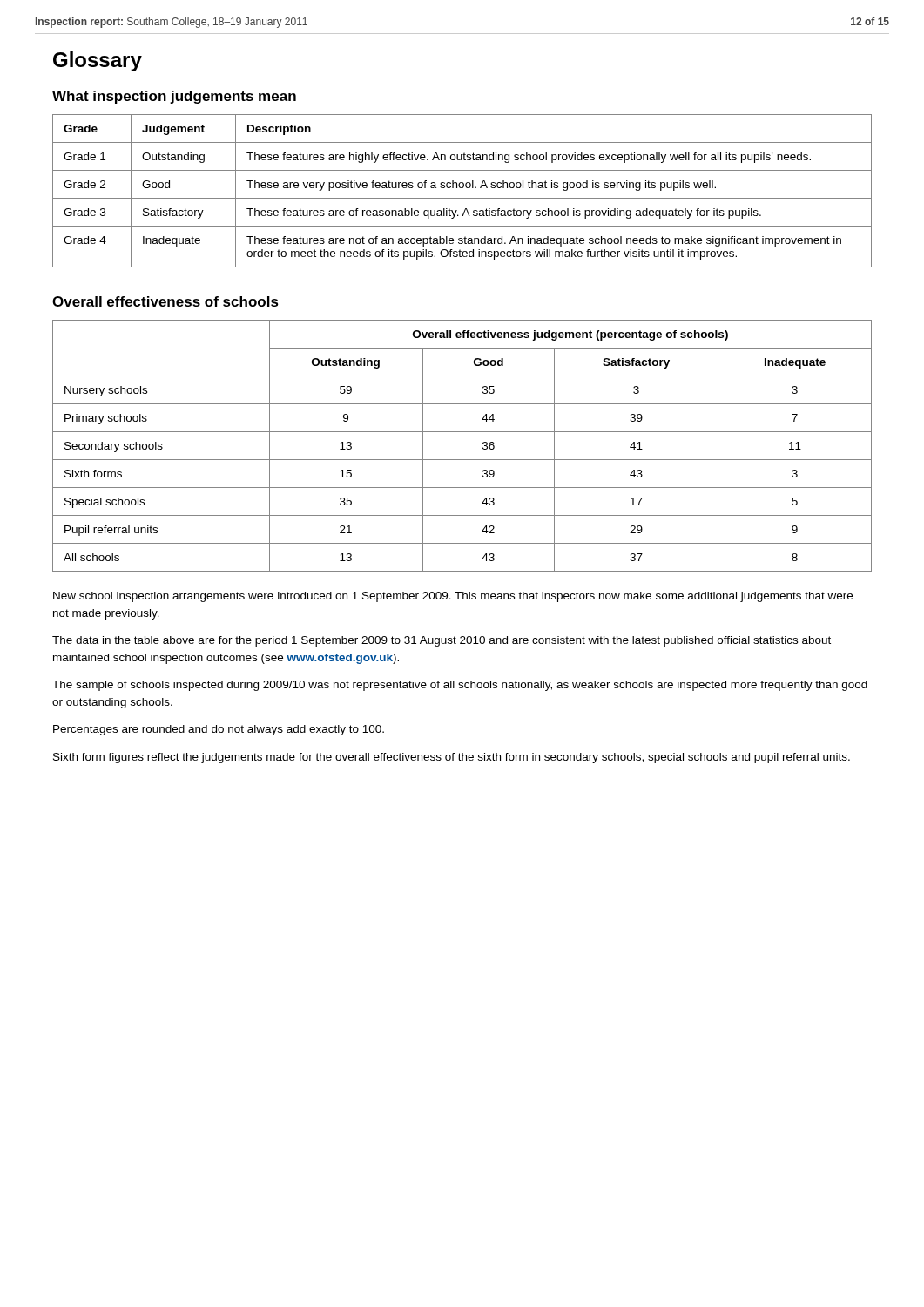Select the title
Screen dimensions: 1307x924
[97, 60]
